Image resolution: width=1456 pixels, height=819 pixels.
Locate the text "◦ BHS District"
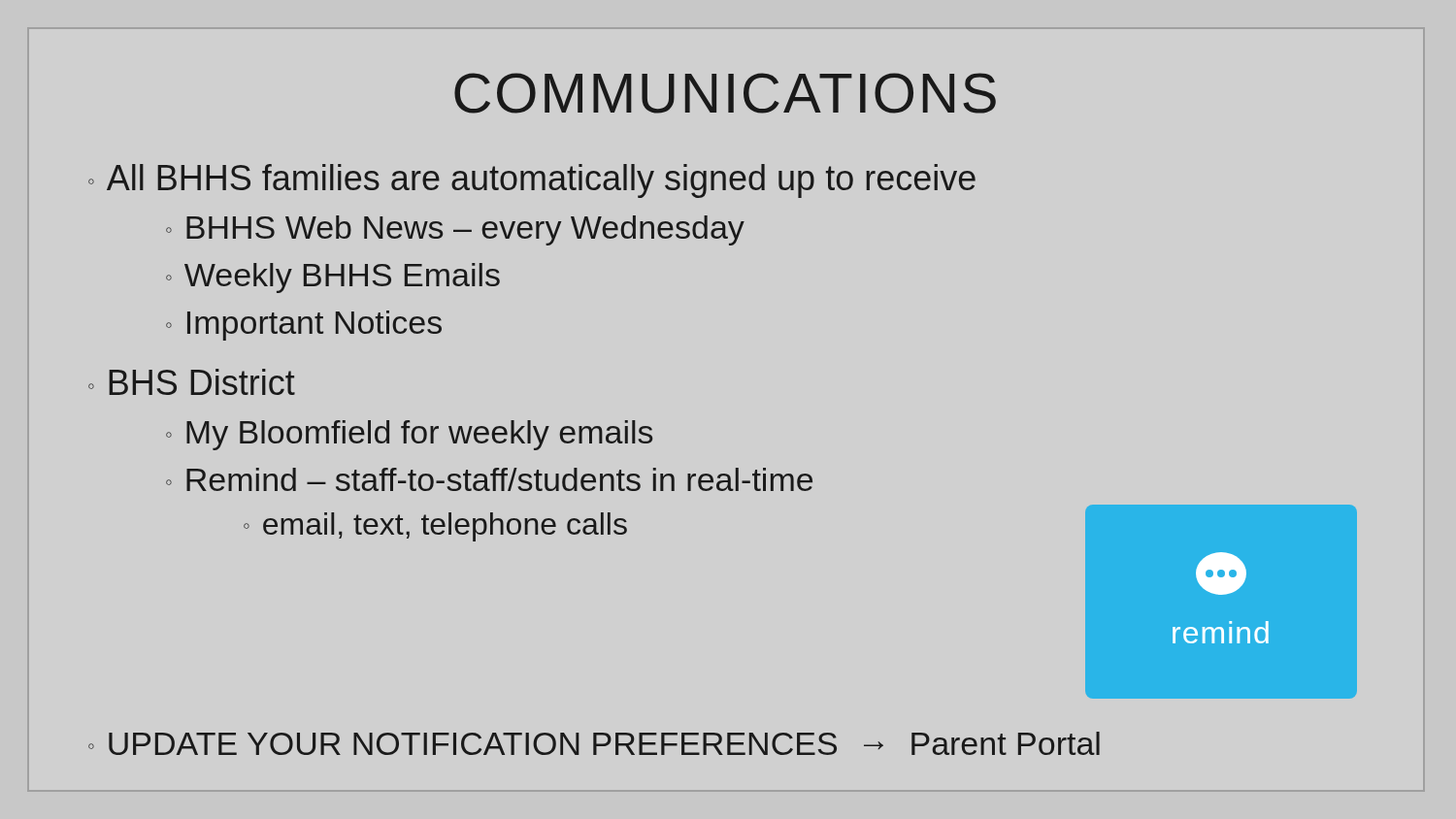pyautogui.click(x=191, y=383)
